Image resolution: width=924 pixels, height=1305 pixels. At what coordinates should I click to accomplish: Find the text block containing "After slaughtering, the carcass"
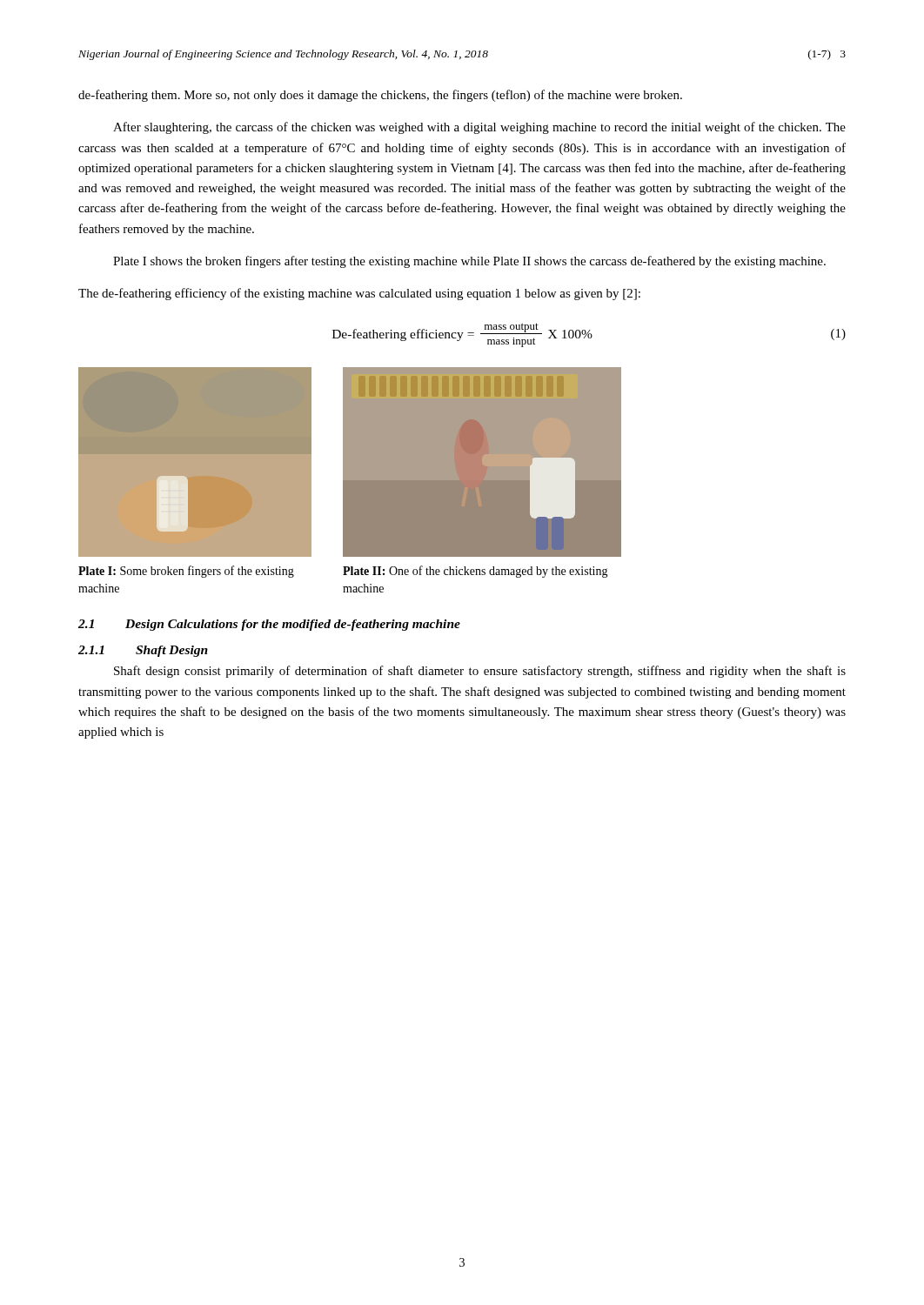pyautogui.click(x=462, y=178)
